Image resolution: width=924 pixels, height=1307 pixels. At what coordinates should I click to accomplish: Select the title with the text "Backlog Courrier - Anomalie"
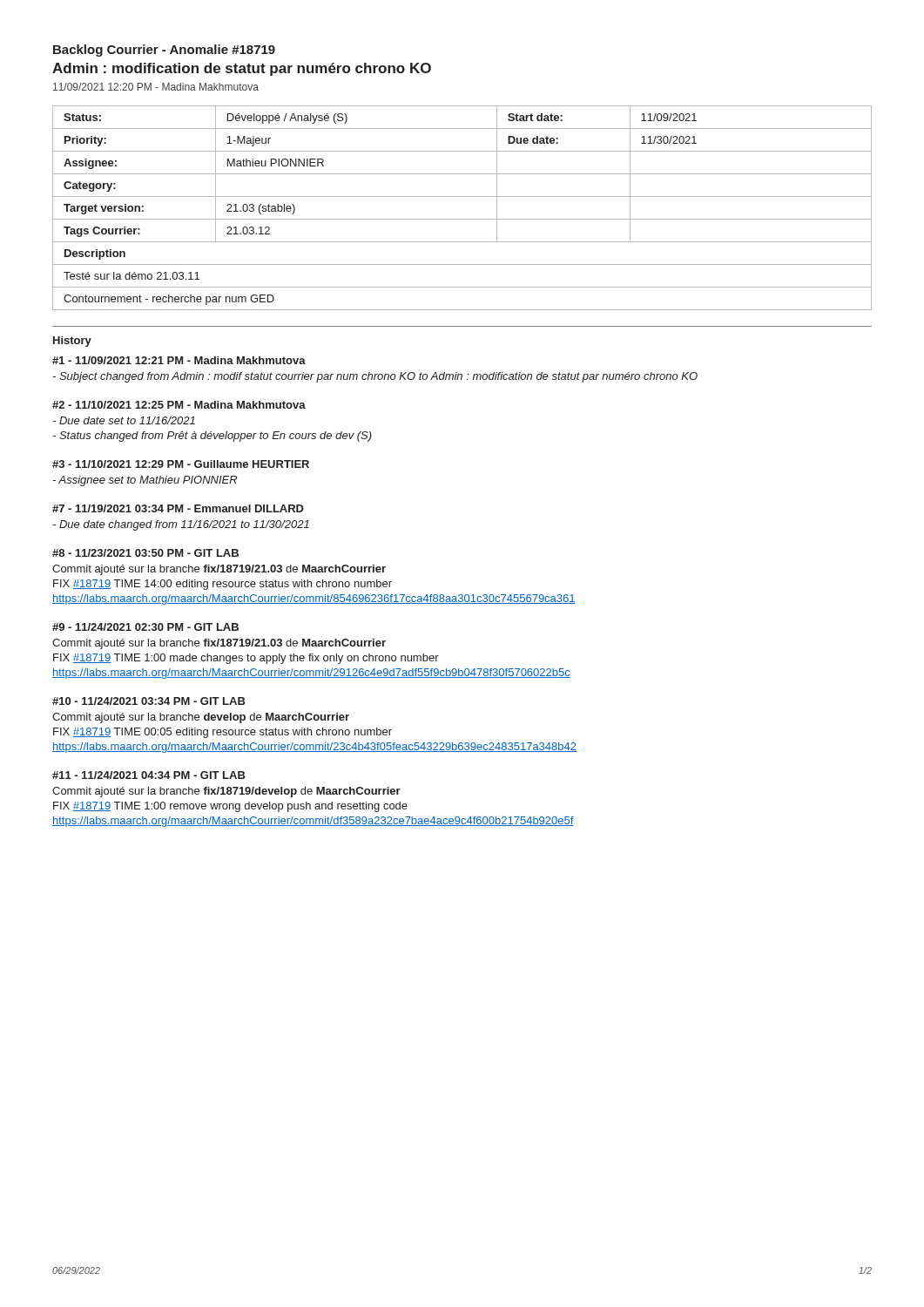(164, 49)
